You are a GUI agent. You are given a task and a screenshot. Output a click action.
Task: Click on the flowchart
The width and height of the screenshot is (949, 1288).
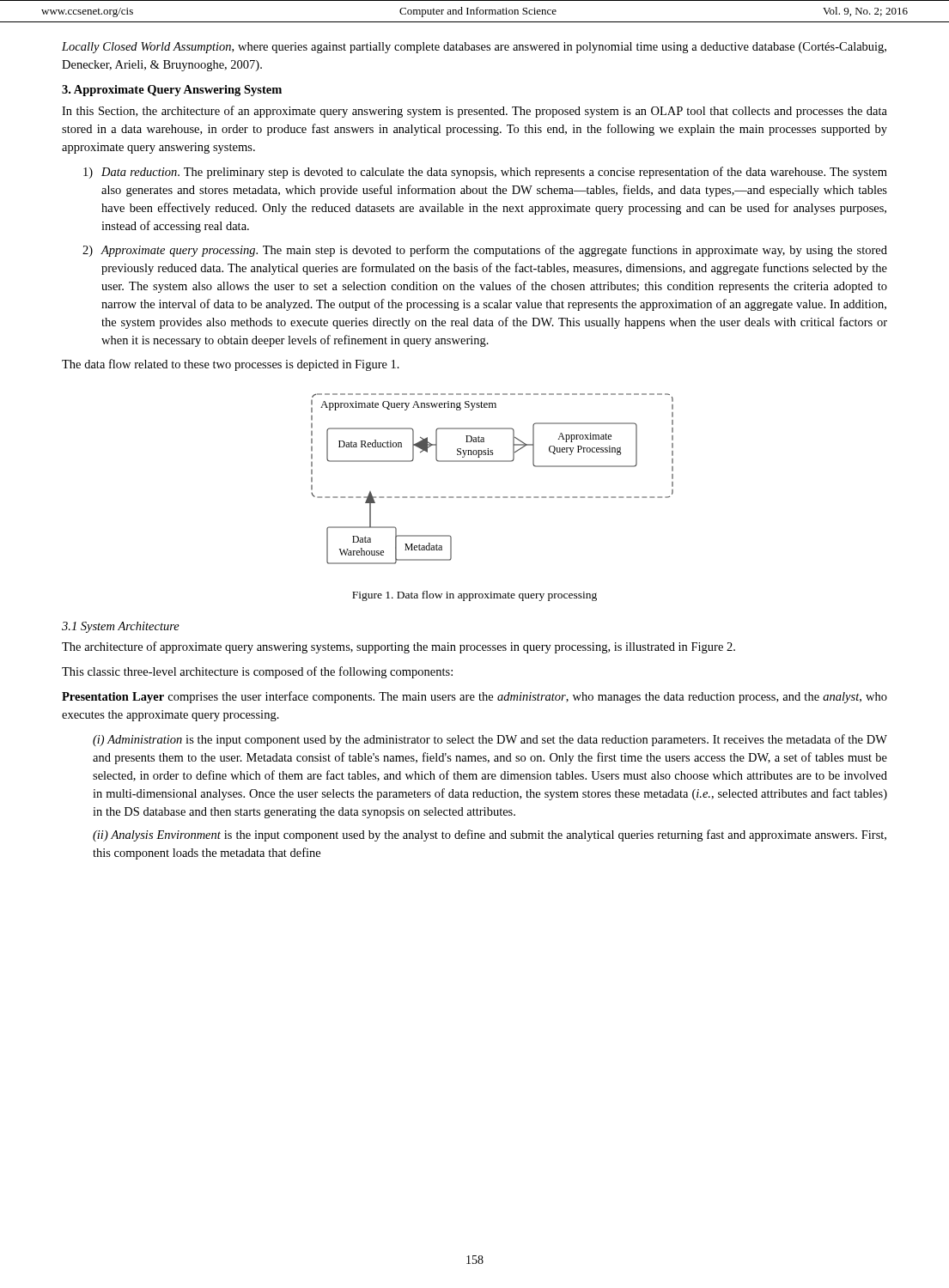pos(474,497)
